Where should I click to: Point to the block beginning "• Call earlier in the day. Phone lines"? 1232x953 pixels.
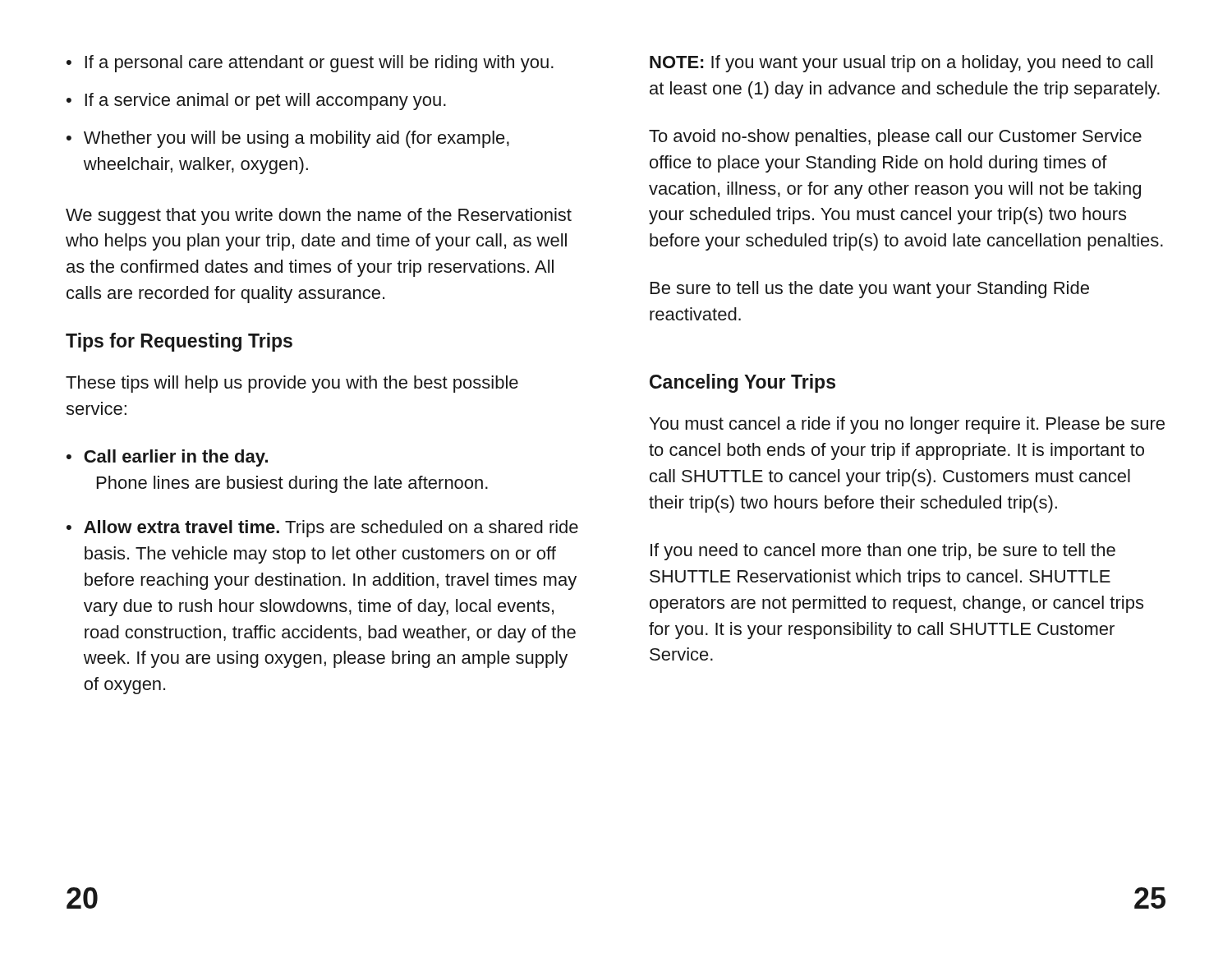click(x=277, y=470)
